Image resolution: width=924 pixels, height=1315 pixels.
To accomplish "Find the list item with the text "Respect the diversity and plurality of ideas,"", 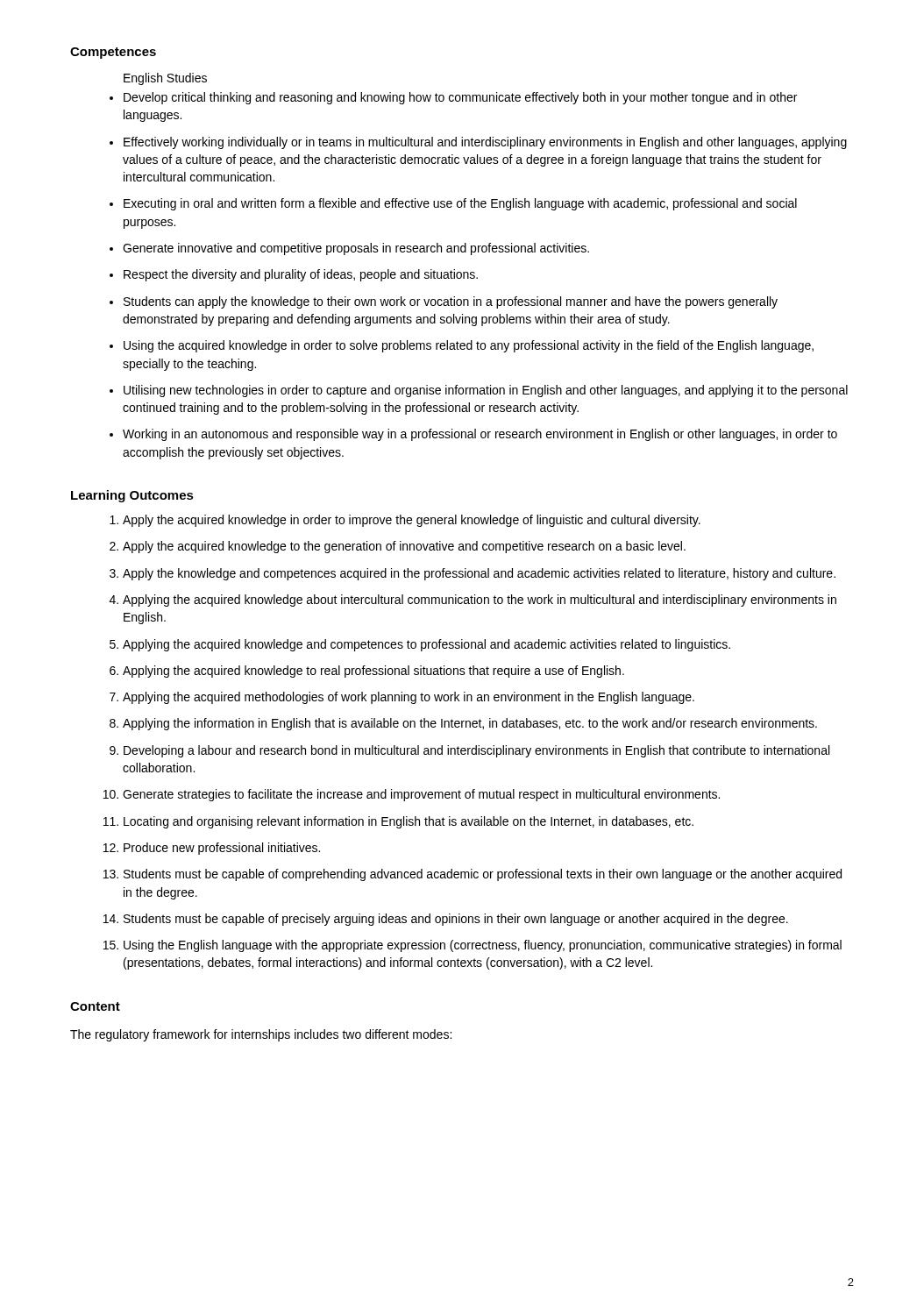I will click(488, 275).
